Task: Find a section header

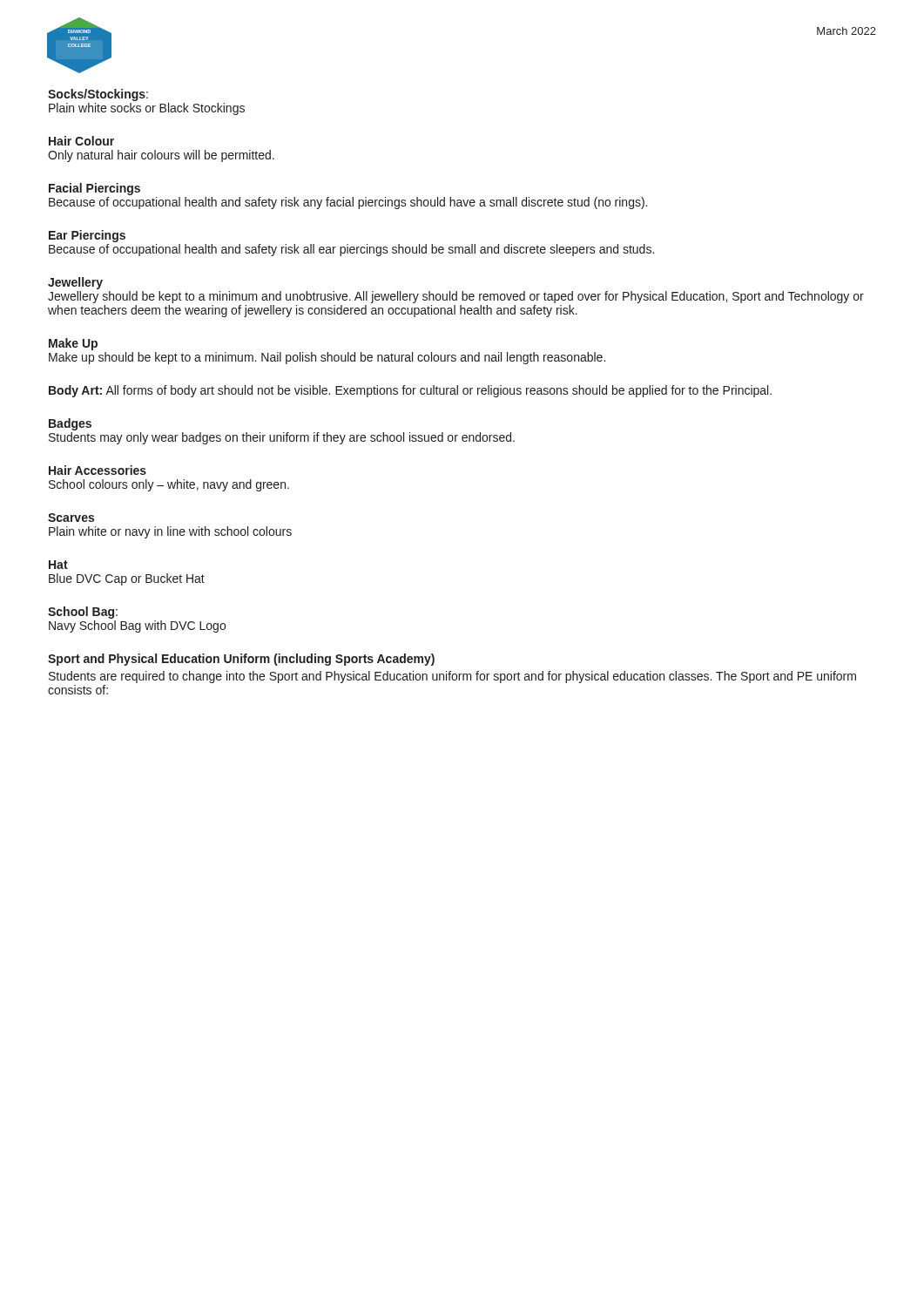Action: [x=241, y=659]
